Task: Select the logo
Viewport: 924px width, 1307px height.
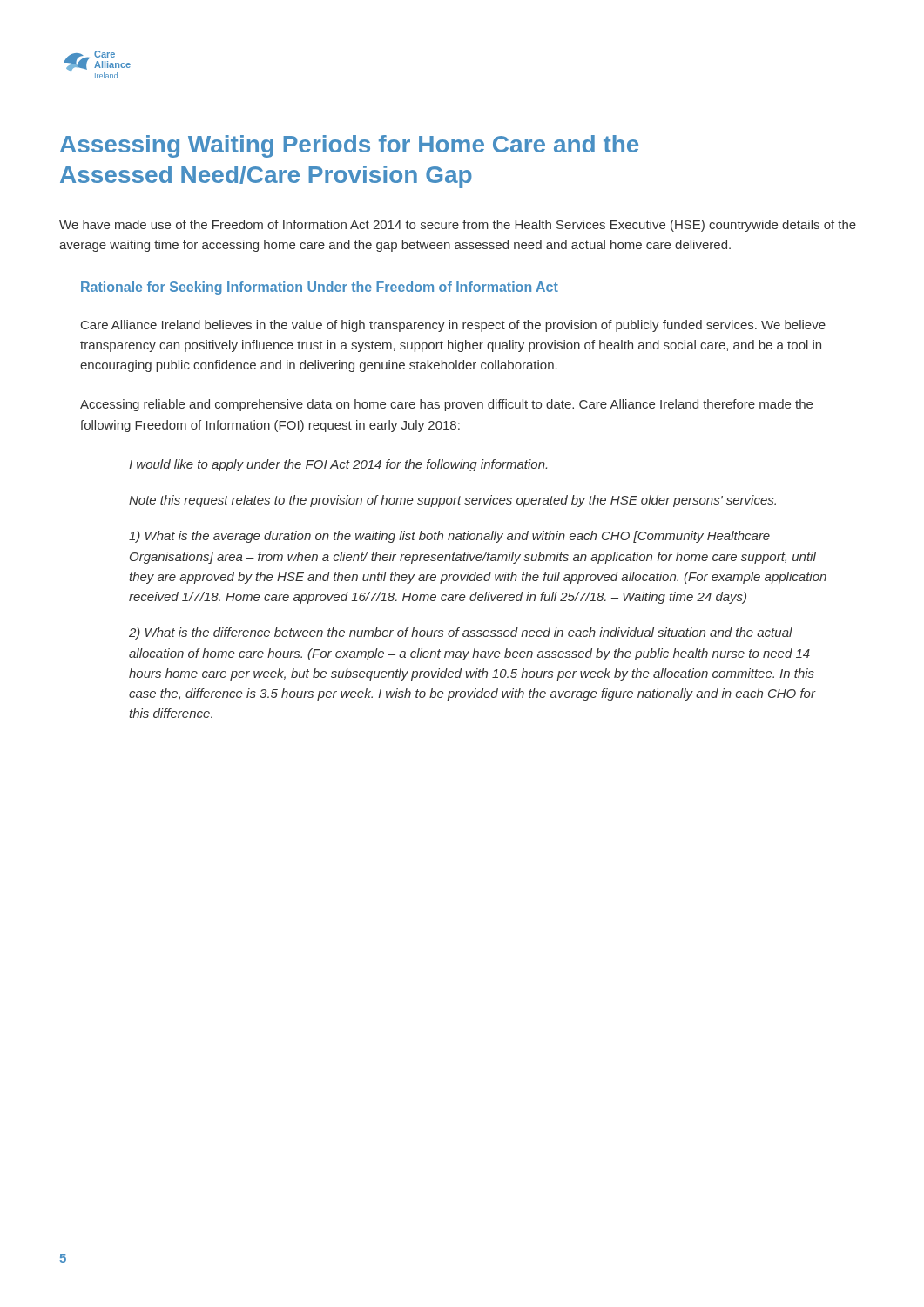Action: click(98, 69)
